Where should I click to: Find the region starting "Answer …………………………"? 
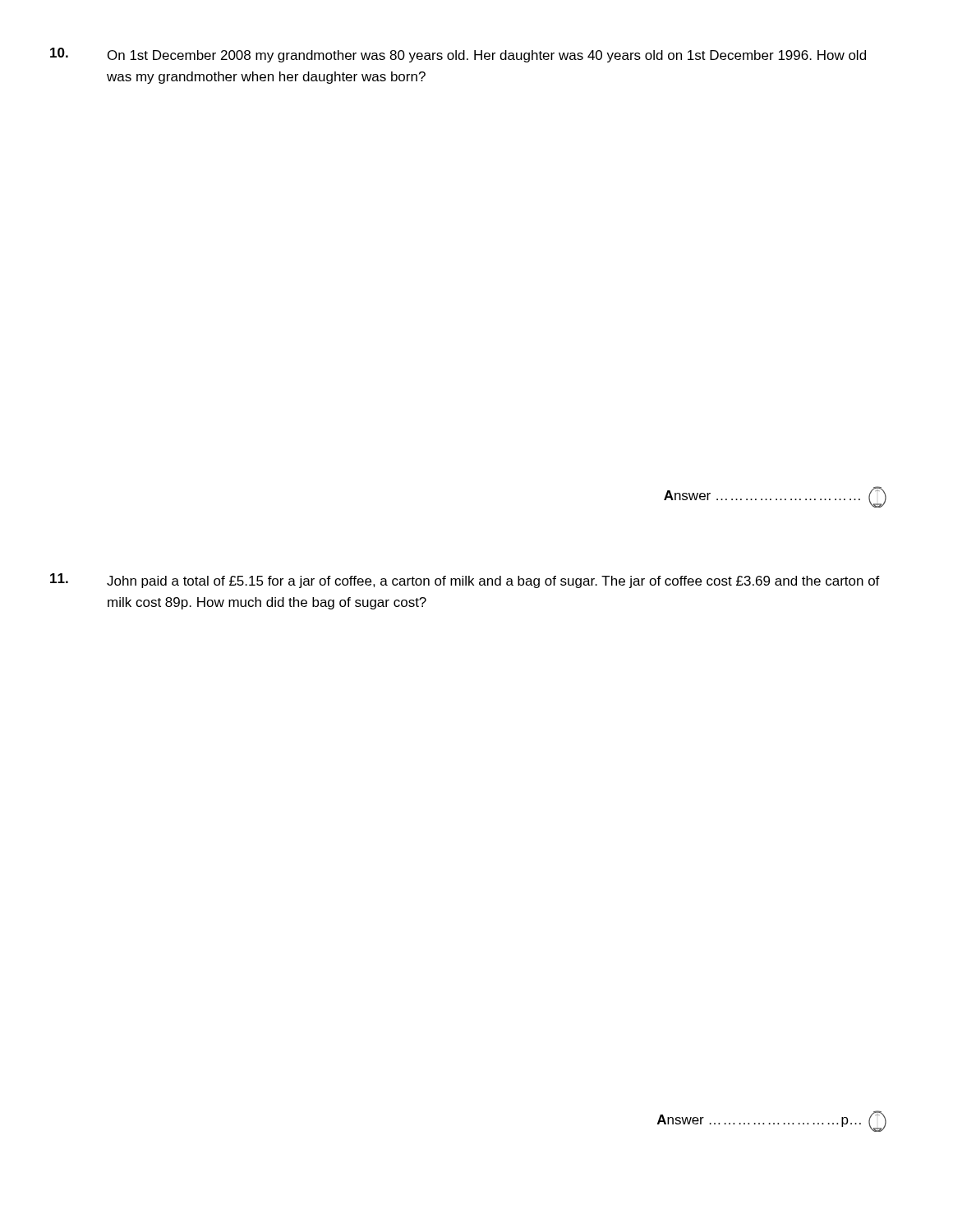[775, 496]
